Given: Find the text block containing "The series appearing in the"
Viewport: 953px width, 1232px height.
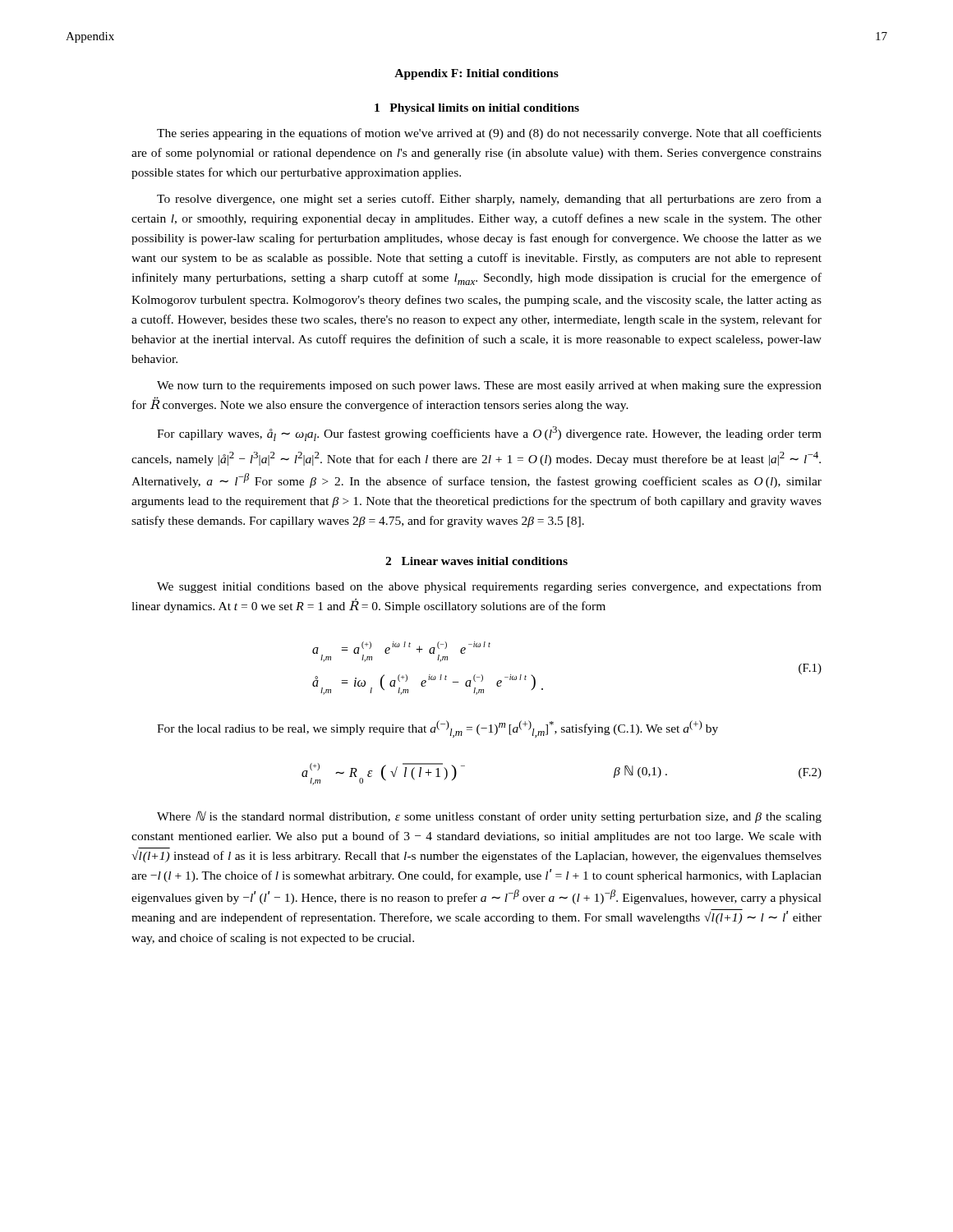Looking at the screenshot, I should (476, 153).
